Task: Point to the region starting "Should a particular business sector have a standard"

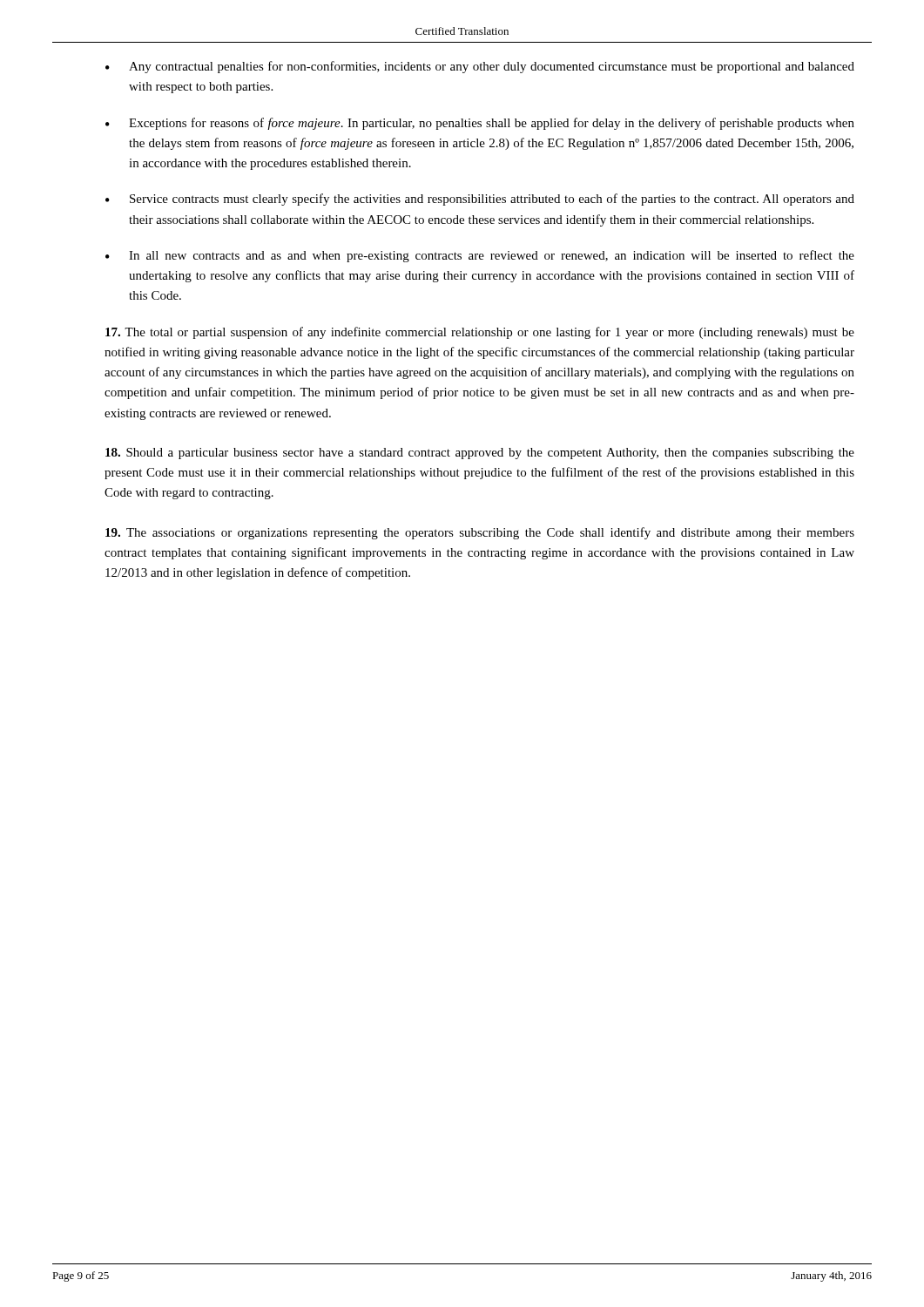Action: [479, 472]
